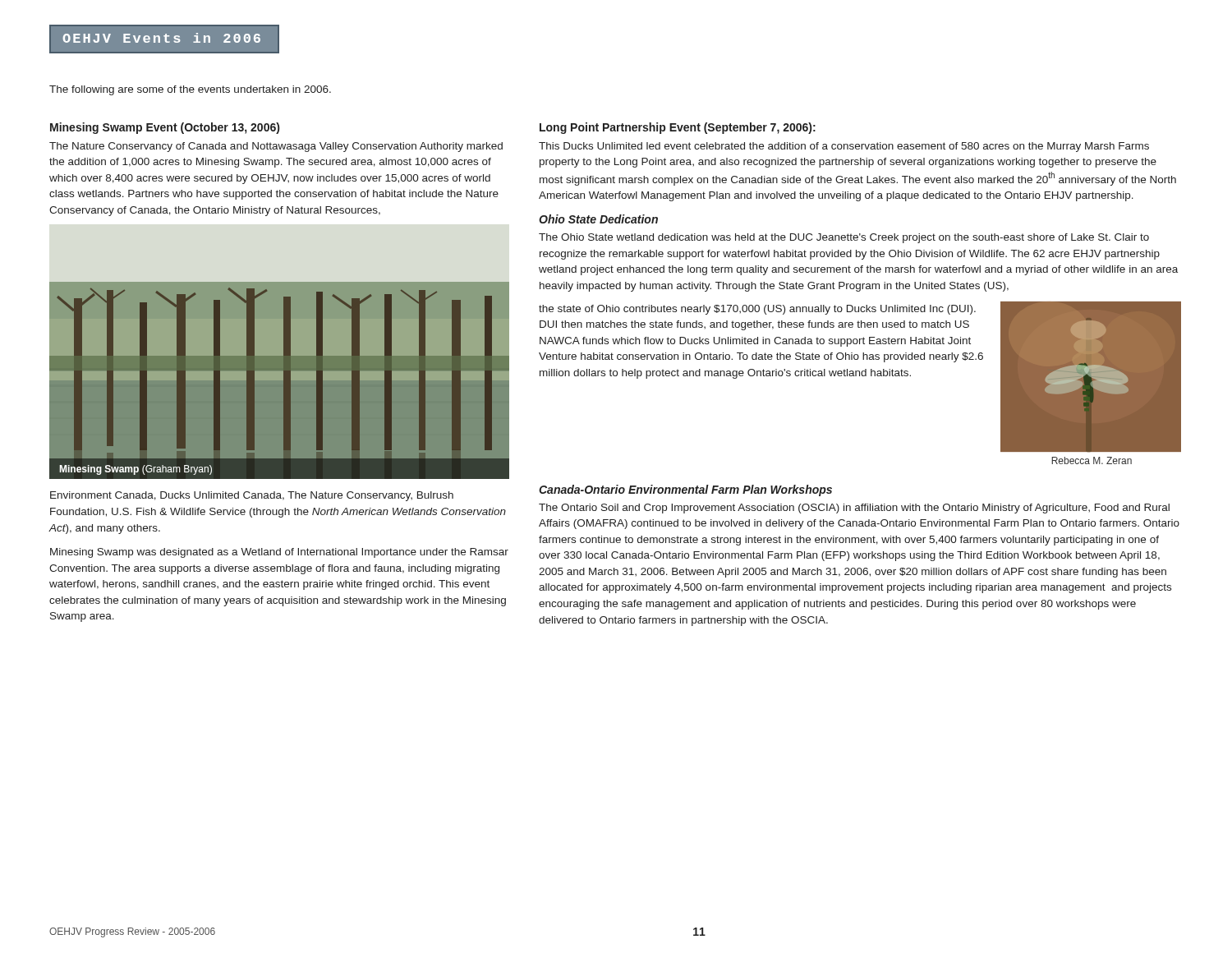Click the passage that begins "Minesing Swamp was designated"
Image resolution: width=1232 pixels, height=953 pixels.
(x=279, y=584)
